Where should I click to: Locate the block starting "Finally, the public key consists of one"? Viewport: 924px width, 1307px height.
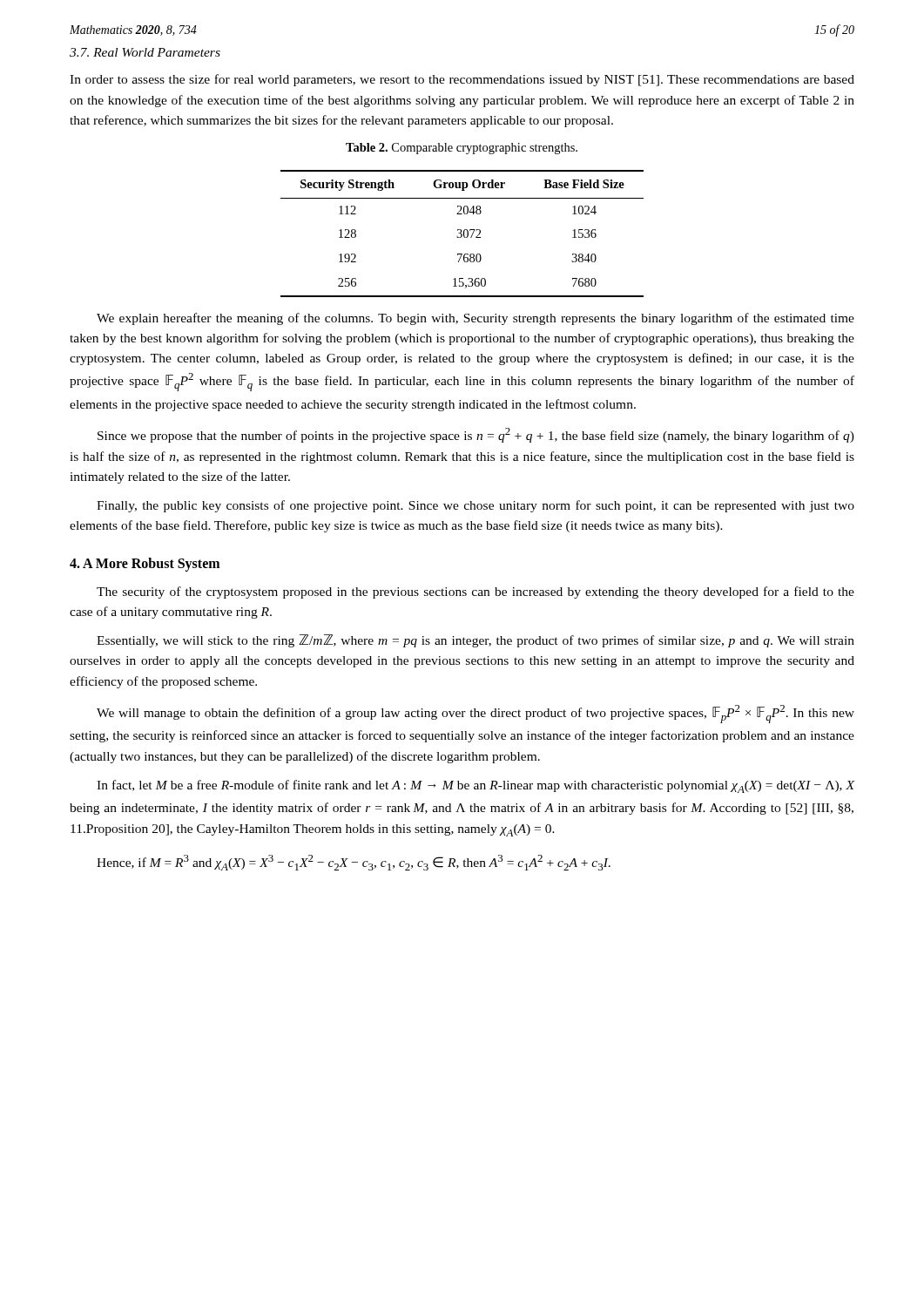coord(462,515)
